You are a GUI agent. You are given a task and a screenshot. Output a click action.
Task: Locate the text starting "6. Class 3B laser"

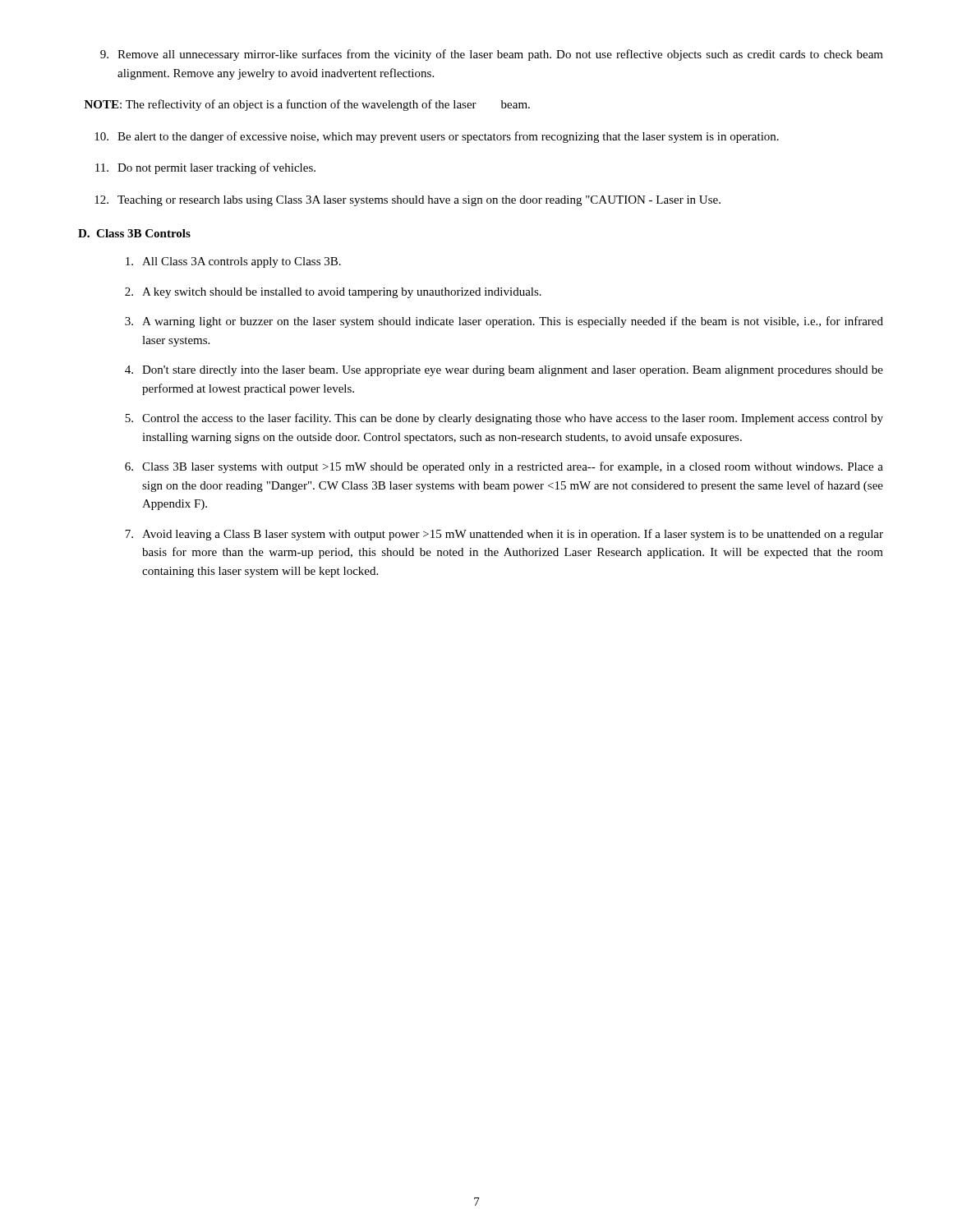tap(496, 485)
